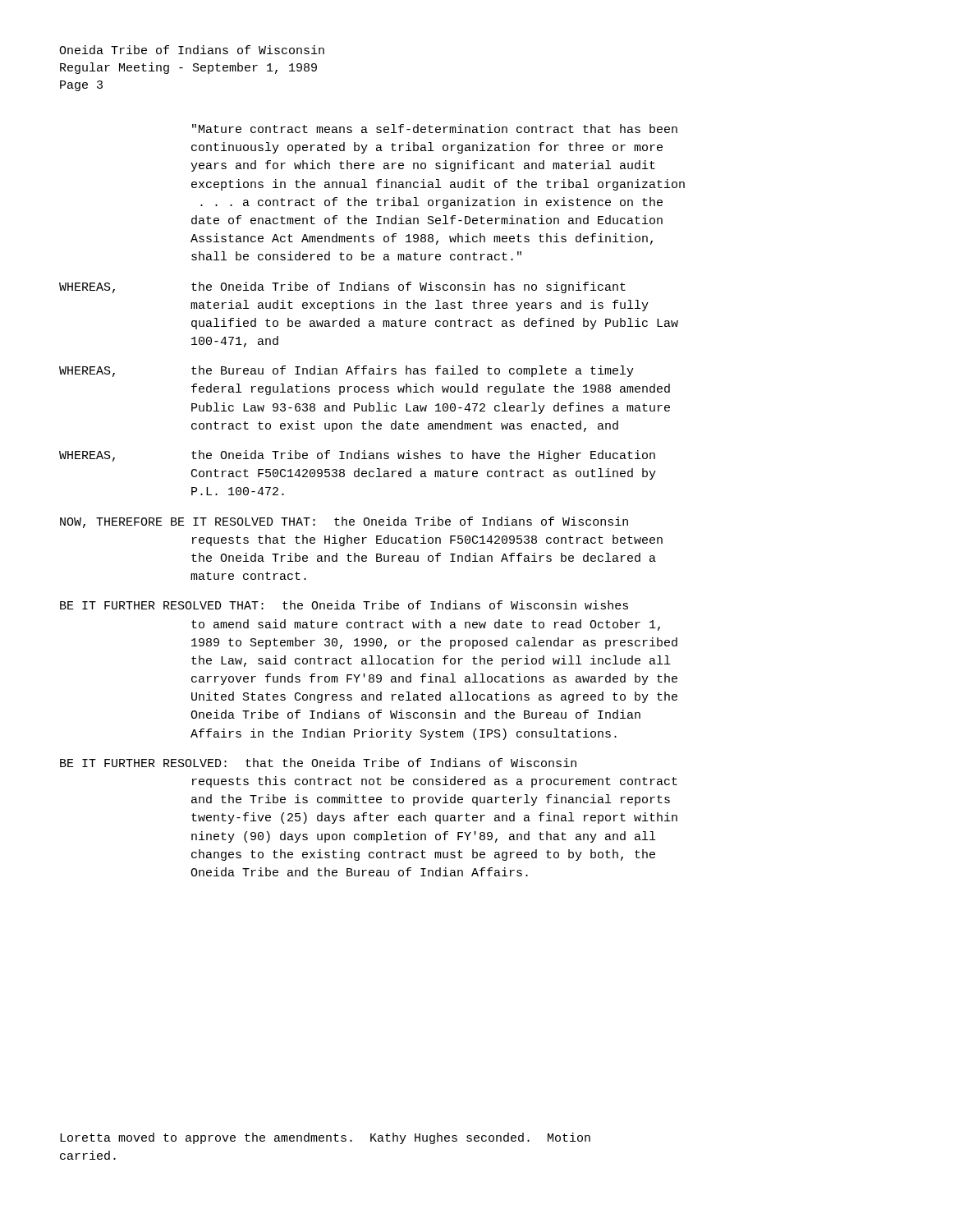Viewport: 959px width, 1232px height.
Task: Select the block starting "NOW, THEREFORE BE IT RESOLVED THAT:"
Action: tap(361, 551)
